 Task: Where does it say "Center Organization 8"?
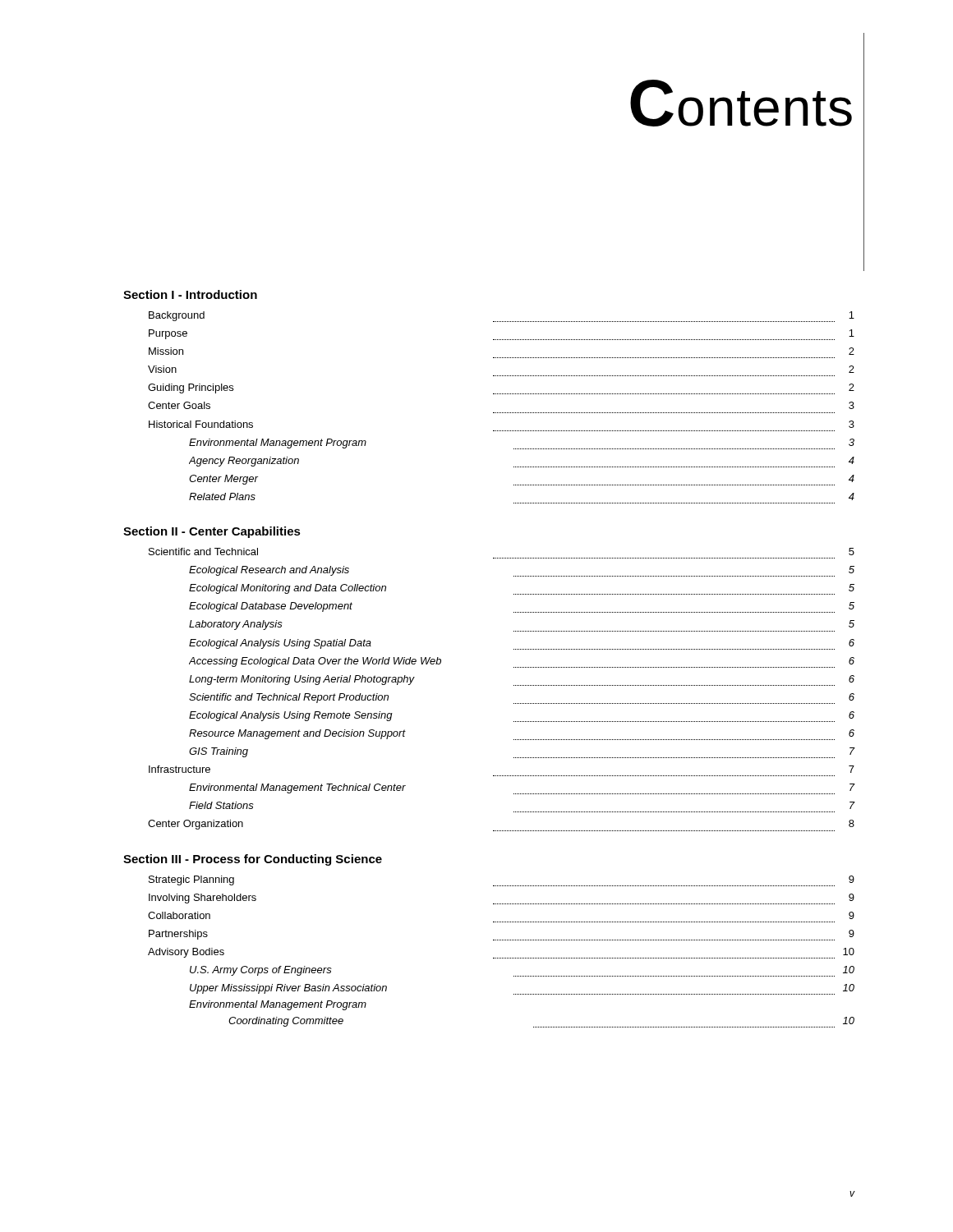pyautogui.click(x=501, y=824)
